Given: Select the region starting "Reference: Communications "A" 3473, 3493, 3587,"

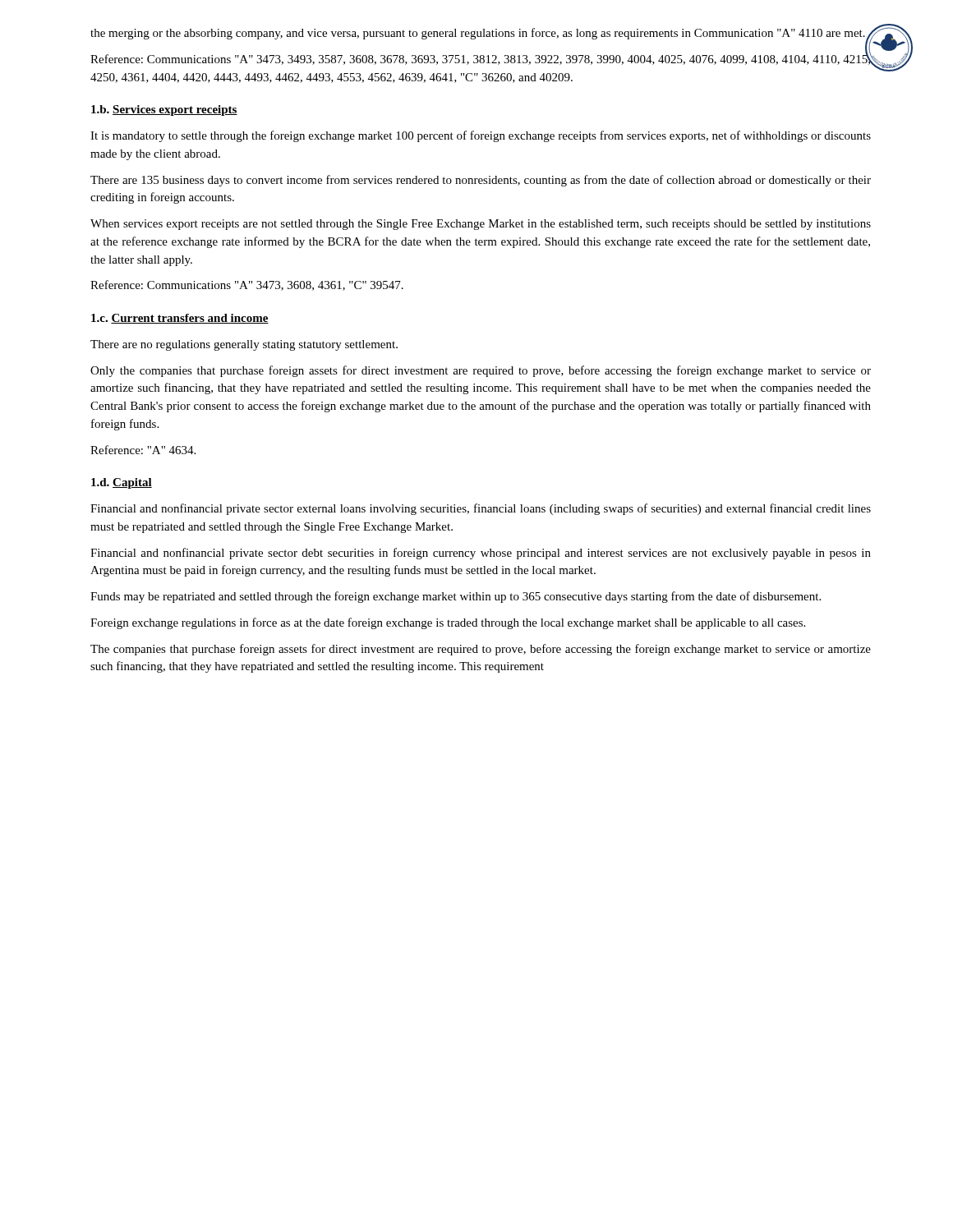Looking at the screenshot, I should (x=481, y=69).
